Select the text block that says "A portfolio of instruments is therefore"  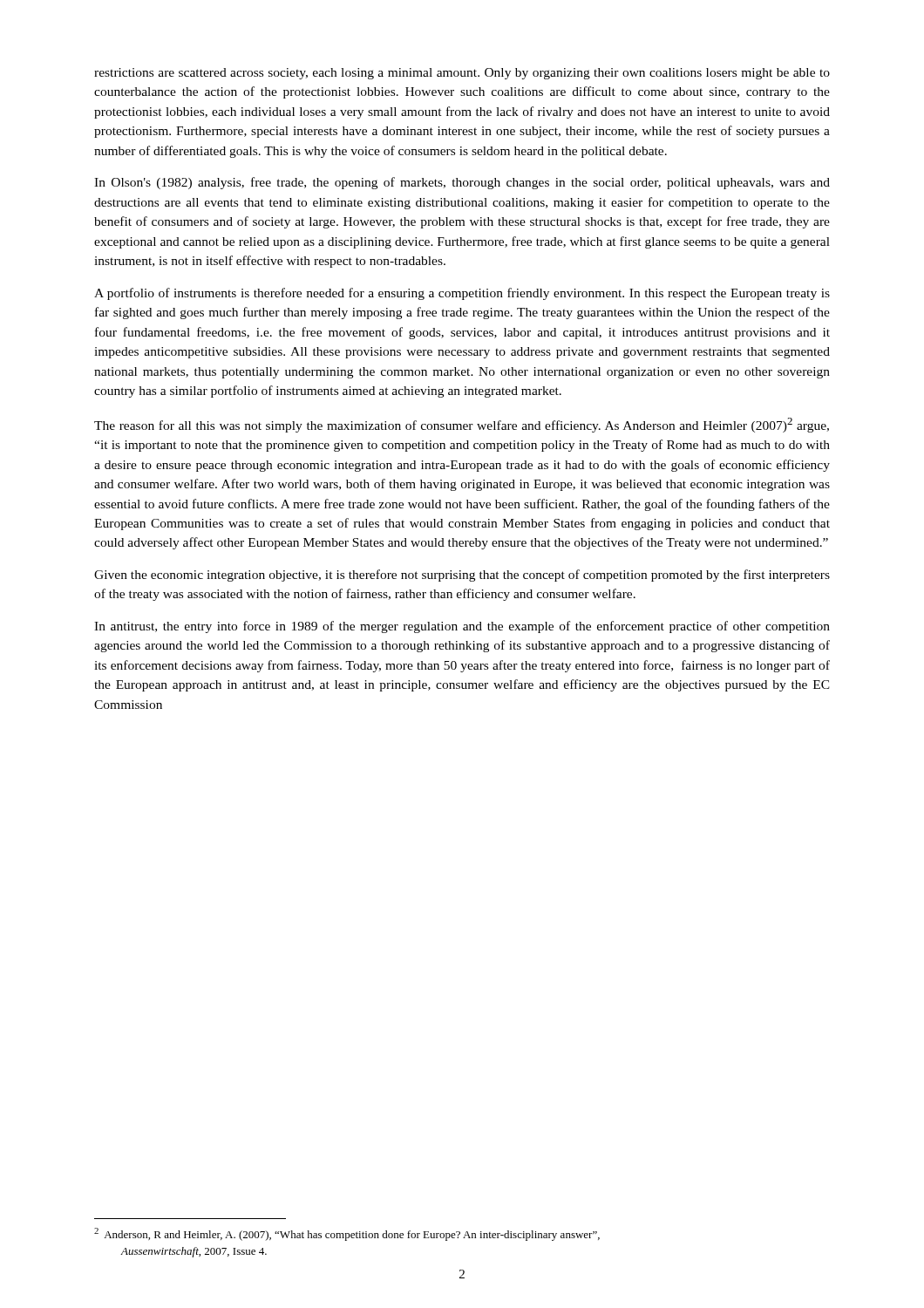[462, 341]
